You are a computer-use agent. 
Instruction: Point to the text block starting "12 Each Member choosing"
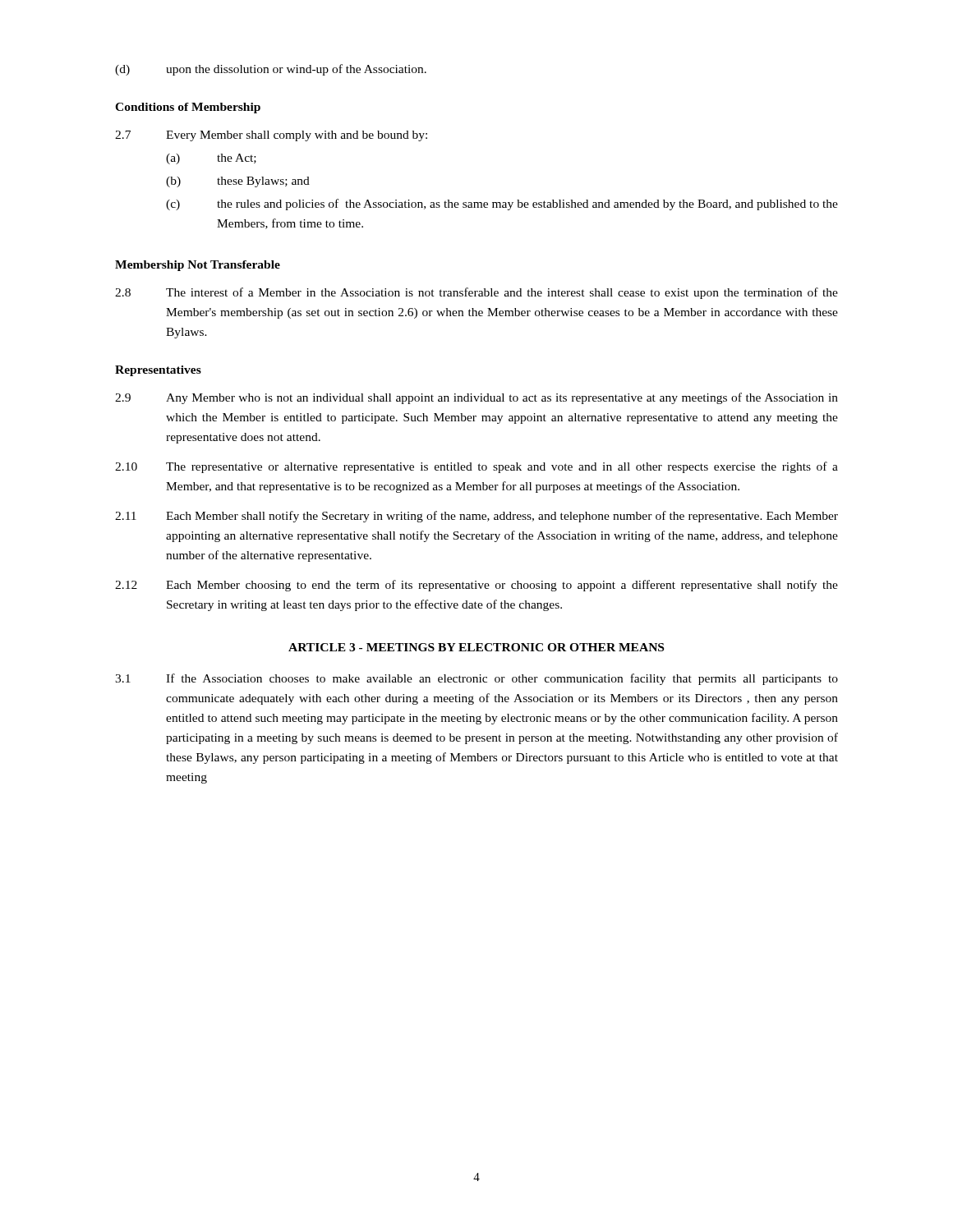click(x=476, y=595)
